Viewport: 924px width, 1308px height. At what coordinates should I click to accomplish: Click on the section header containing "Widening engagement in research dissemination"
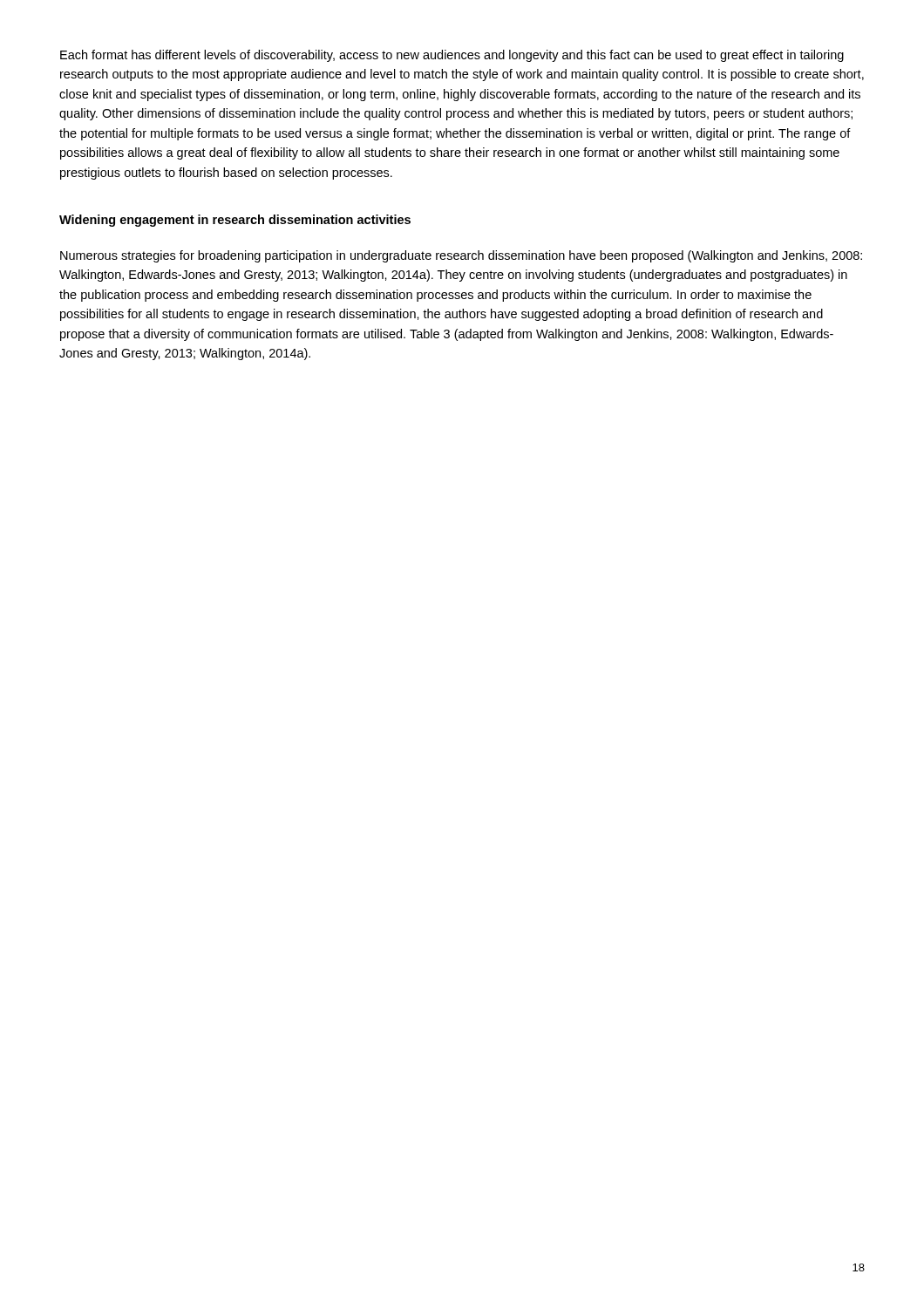point(235,220)
